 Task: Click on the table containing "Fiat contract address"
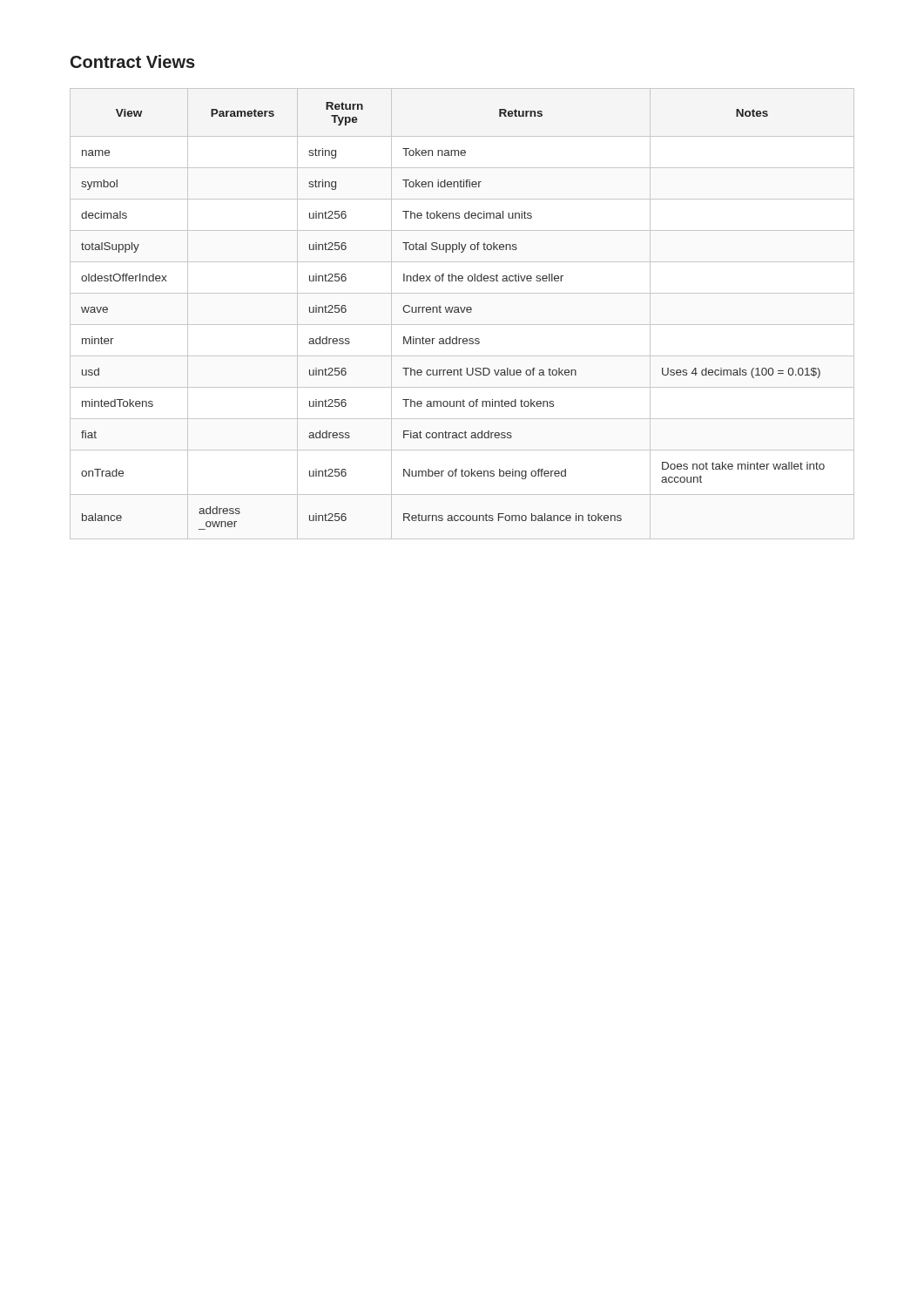click(462, 314)
